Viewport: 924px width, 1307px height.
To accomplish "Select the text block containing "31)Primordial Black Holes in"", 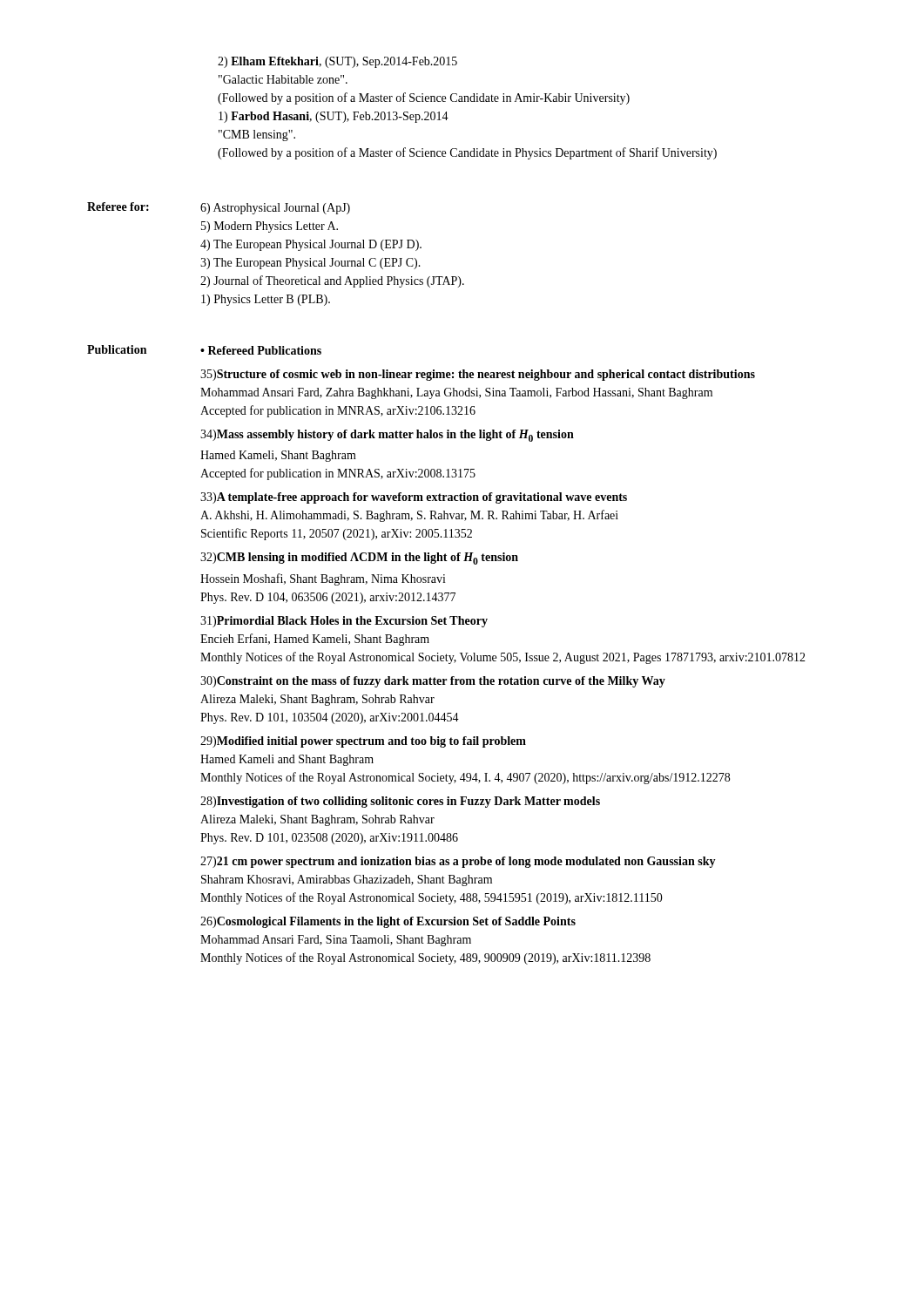I will (x=344, y=622).
